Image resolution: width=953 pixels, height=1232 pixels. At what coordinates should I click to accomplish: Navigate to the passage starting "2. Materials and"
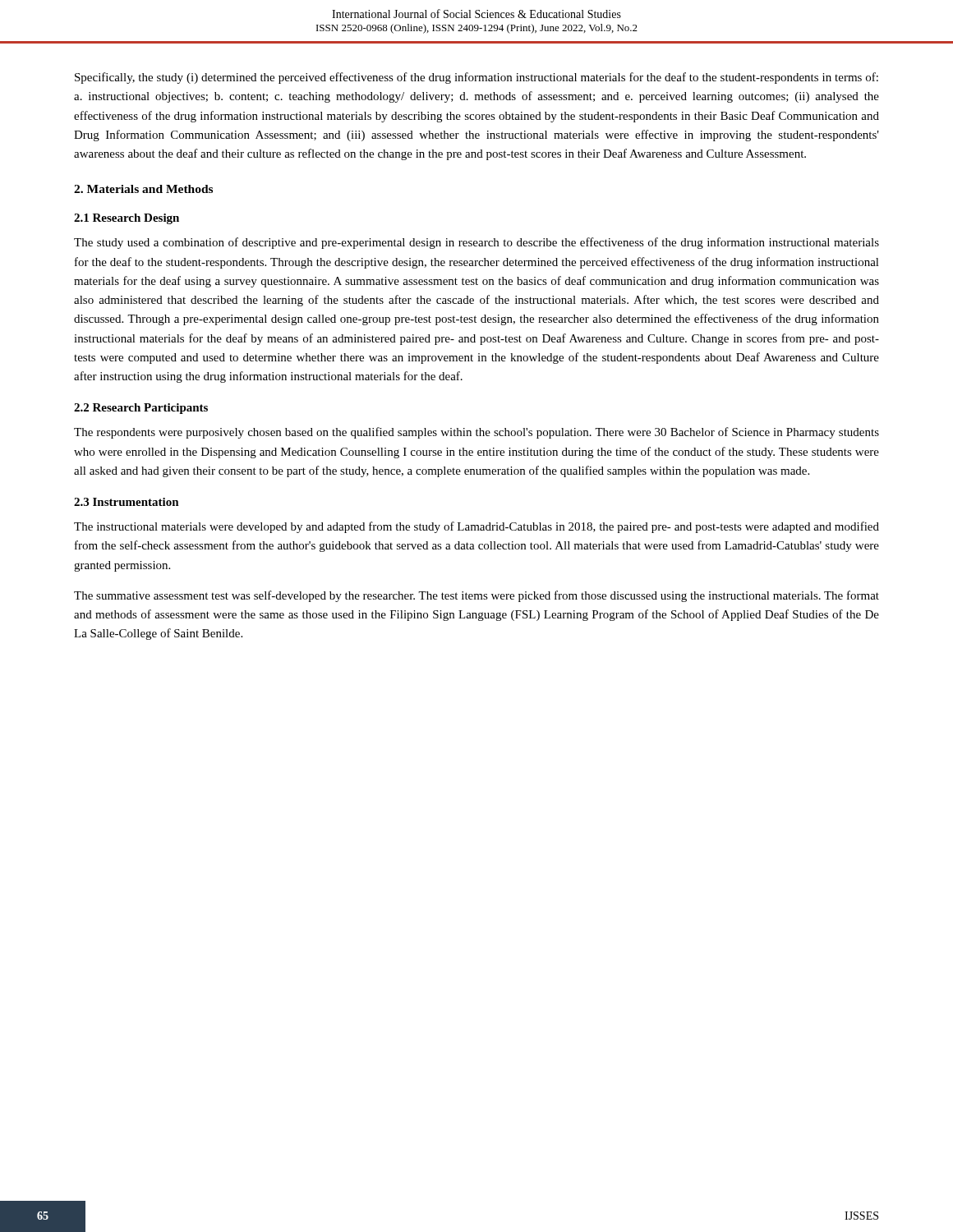tap(144, 189)
